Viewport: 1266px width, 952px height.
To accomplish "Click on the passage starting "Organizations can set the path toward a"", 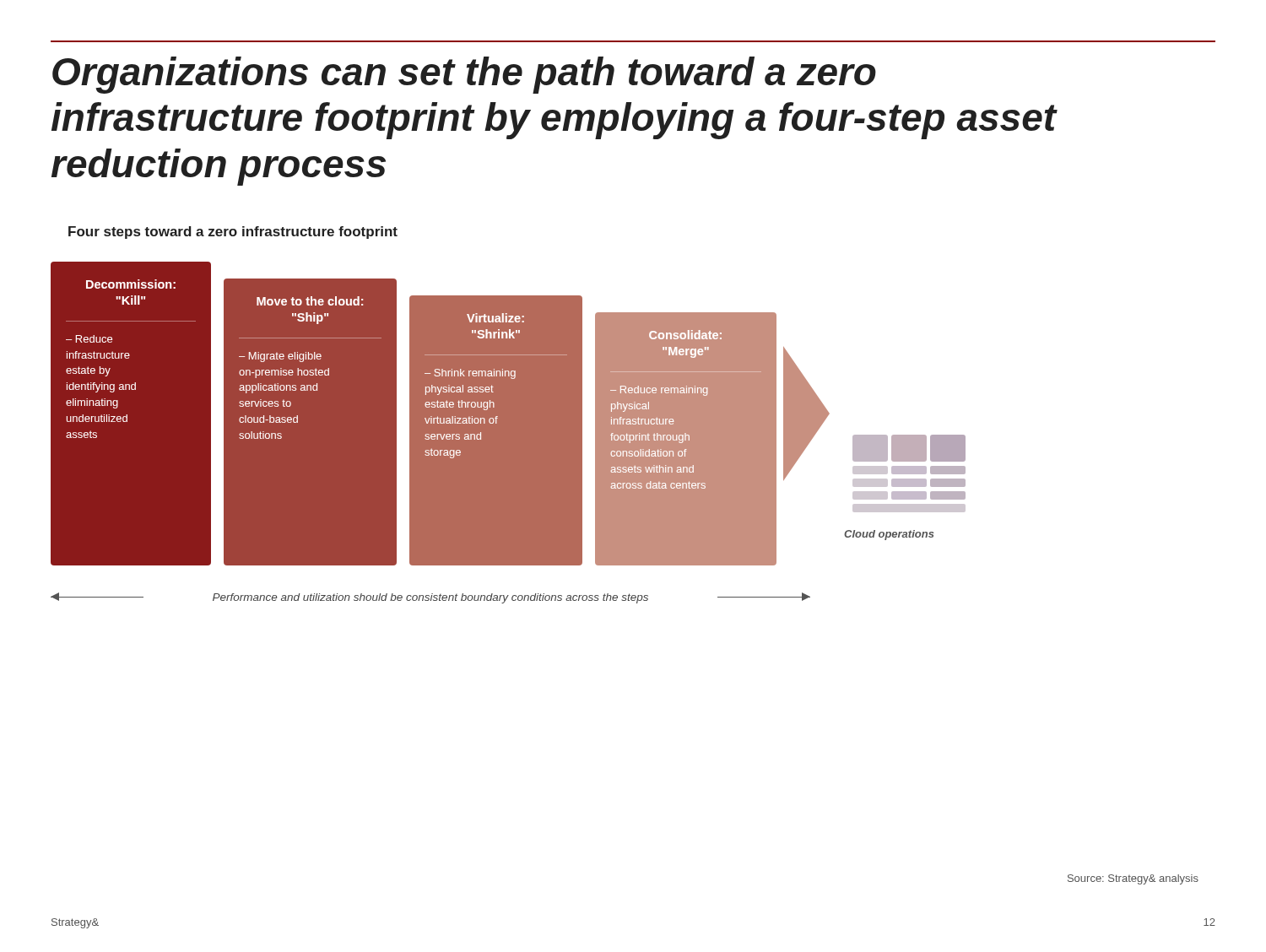I will (x=574, y=118).
